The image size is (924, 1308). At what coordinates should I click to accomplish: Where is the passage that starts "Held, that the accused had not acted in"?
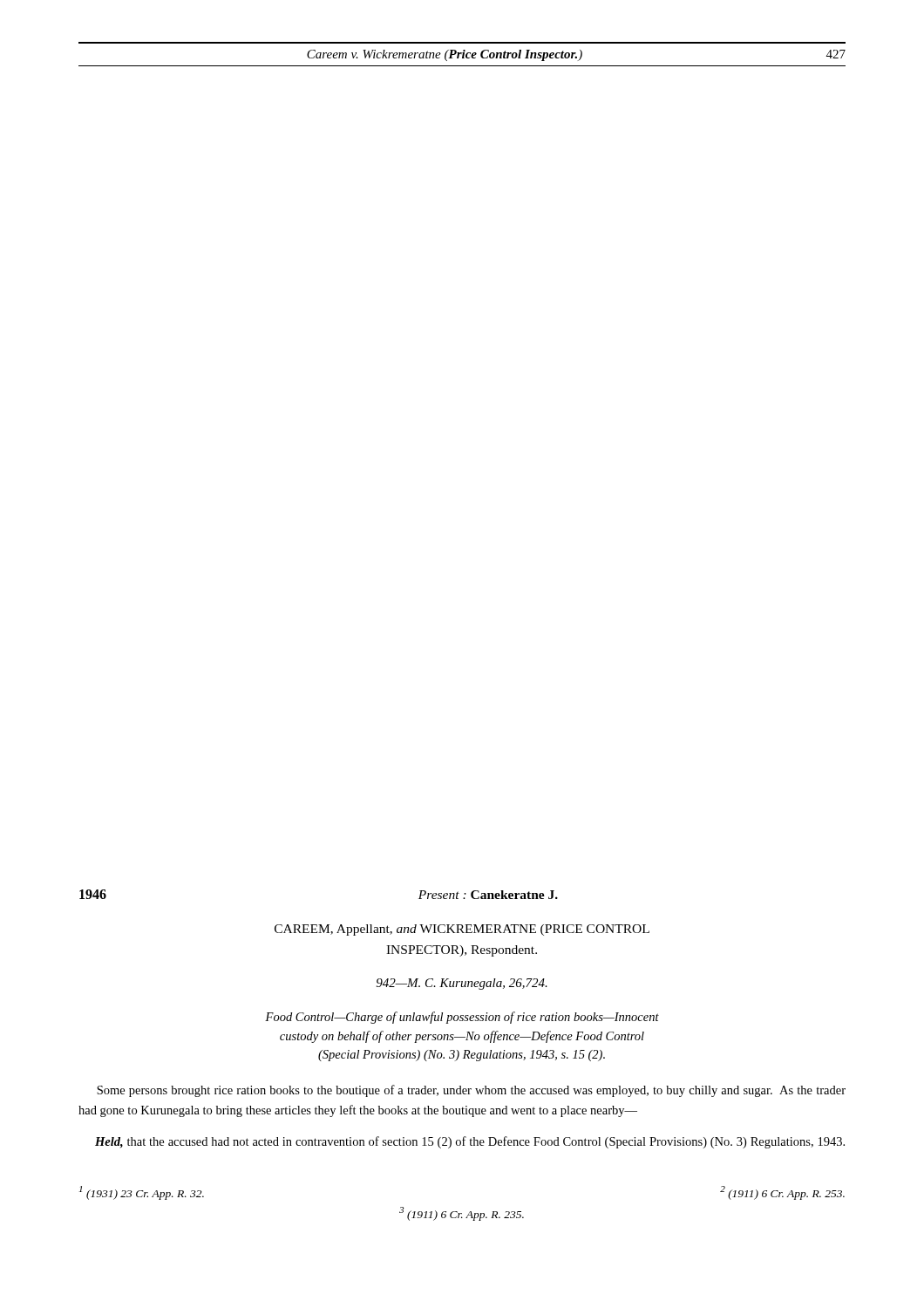462,1151
